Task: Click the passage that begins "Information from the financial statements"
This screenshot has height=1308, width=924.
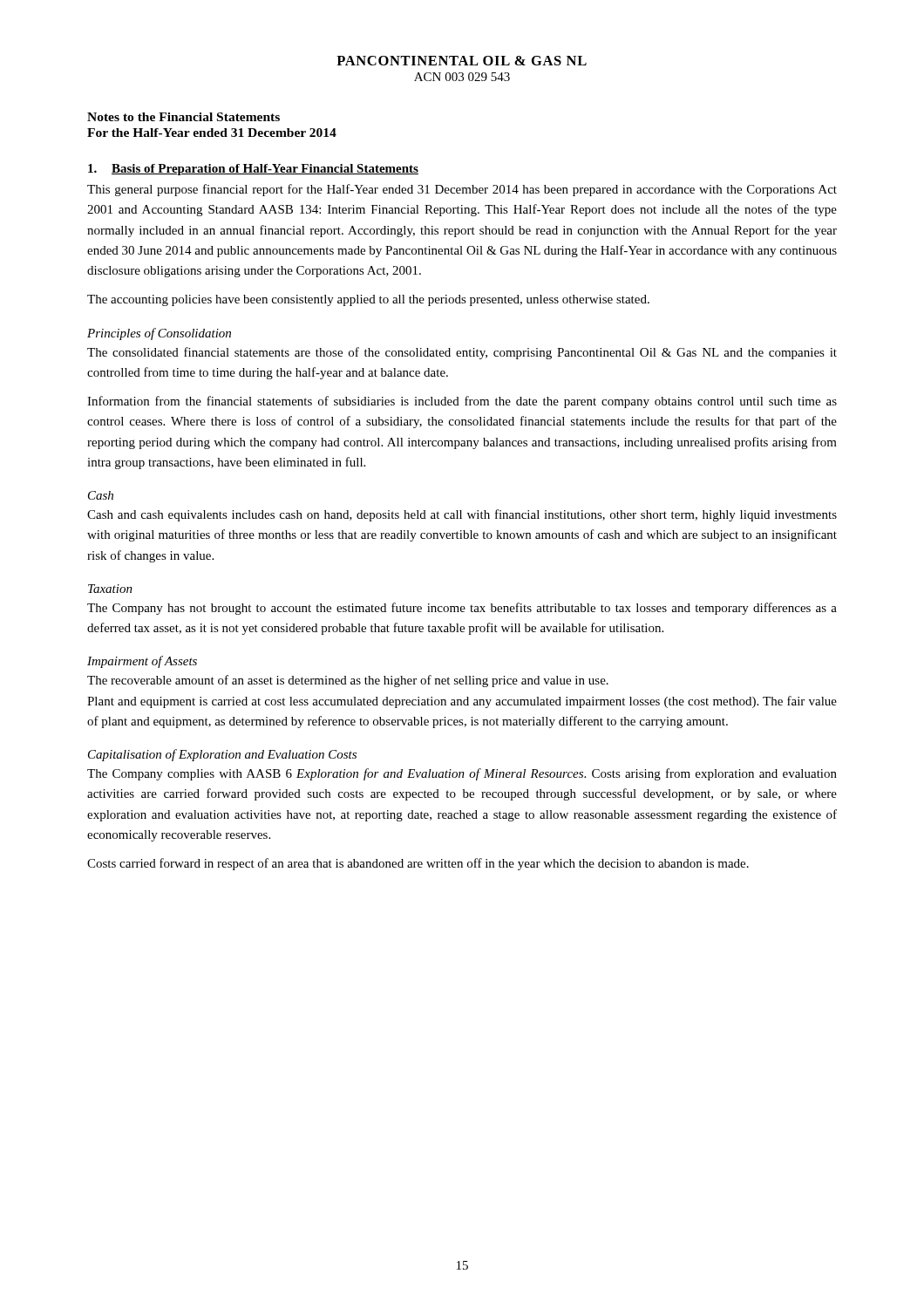Action: pos(462,432)
